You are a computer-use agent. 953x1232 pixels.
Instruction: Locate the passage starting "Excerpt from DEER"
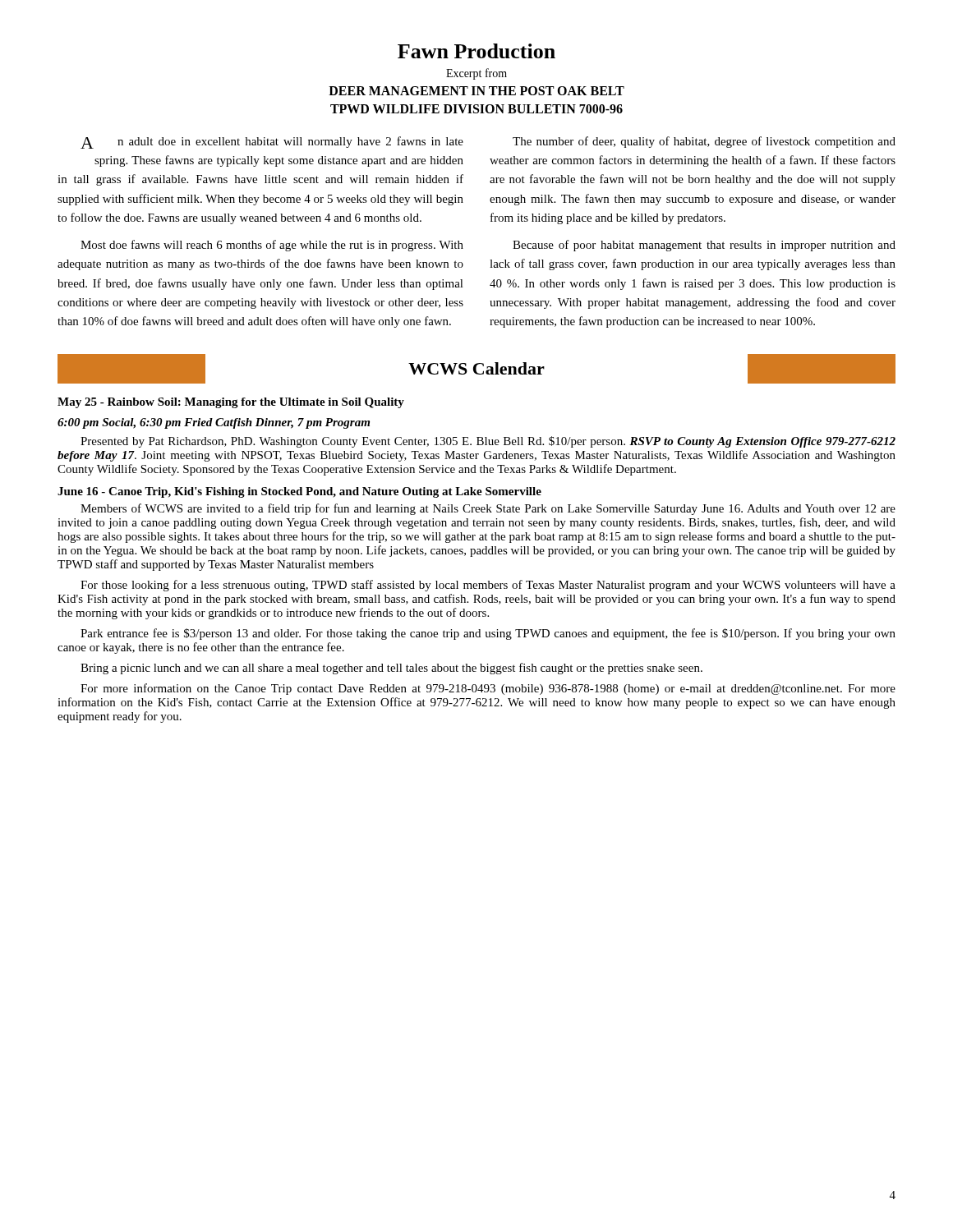[x=476, y=93]
